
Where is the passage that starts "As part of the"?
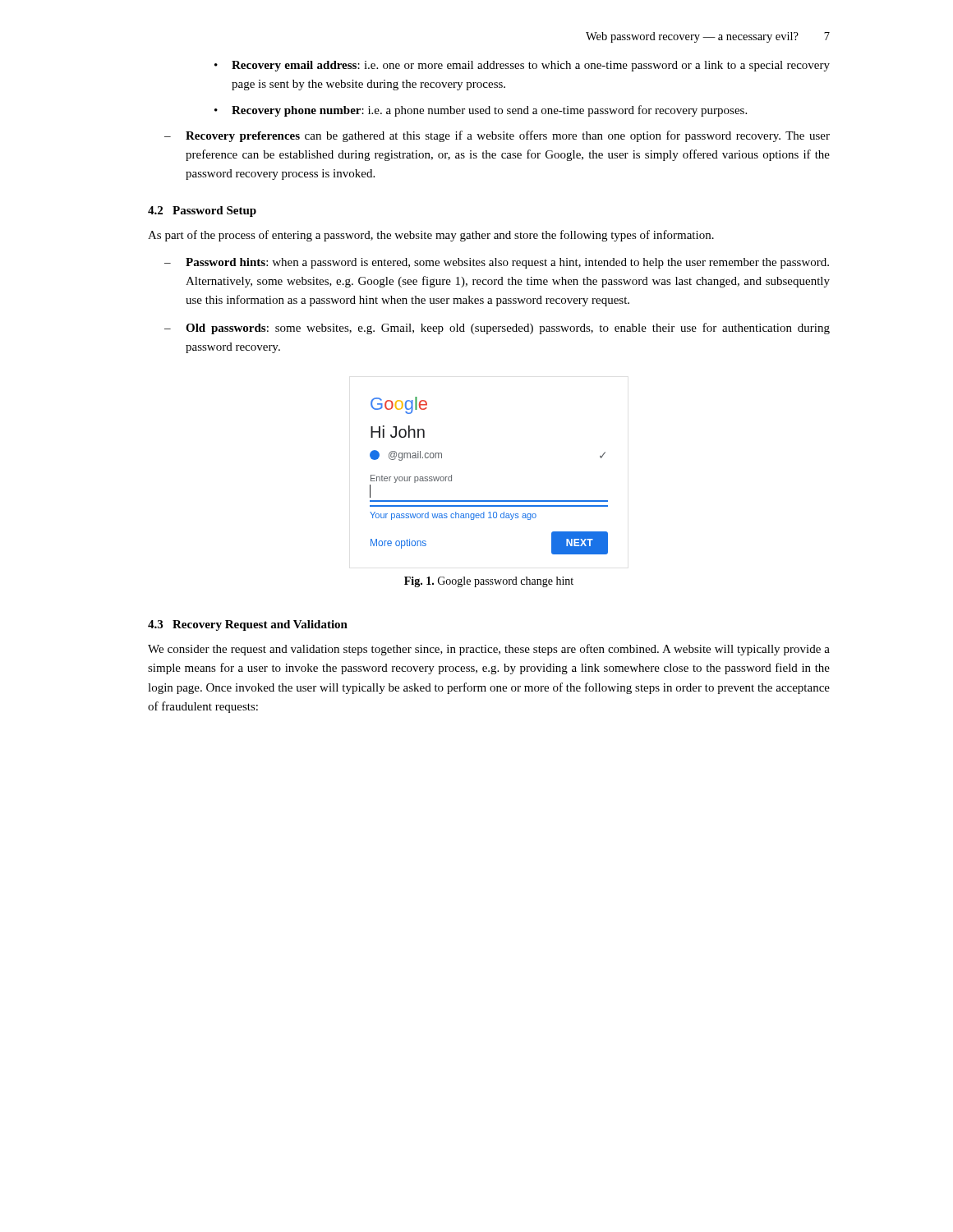tap(489, 235)
